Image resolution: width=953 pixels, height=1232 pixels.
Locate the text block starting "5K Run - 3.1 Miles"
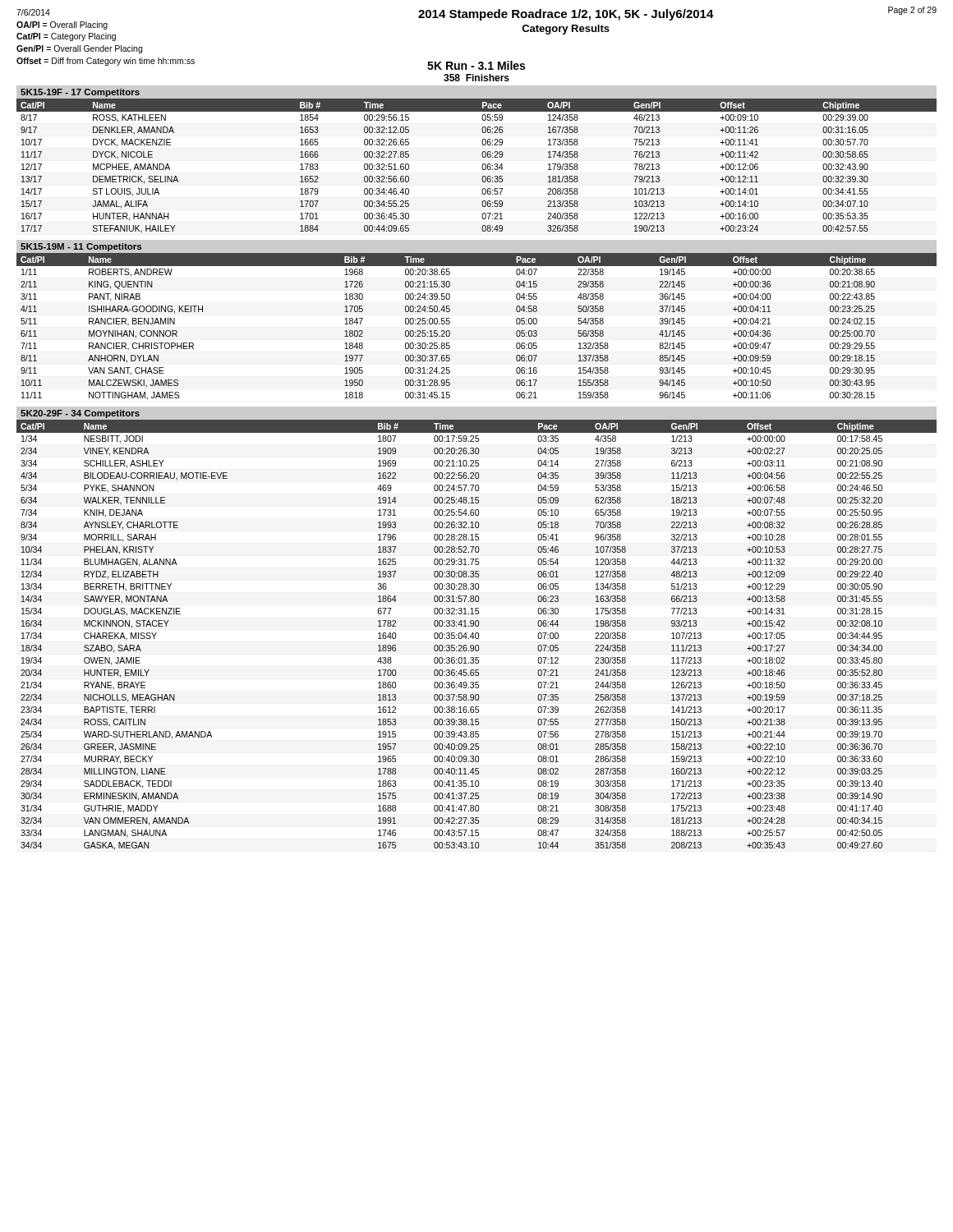pyautogui.click(x=476, y=71)
